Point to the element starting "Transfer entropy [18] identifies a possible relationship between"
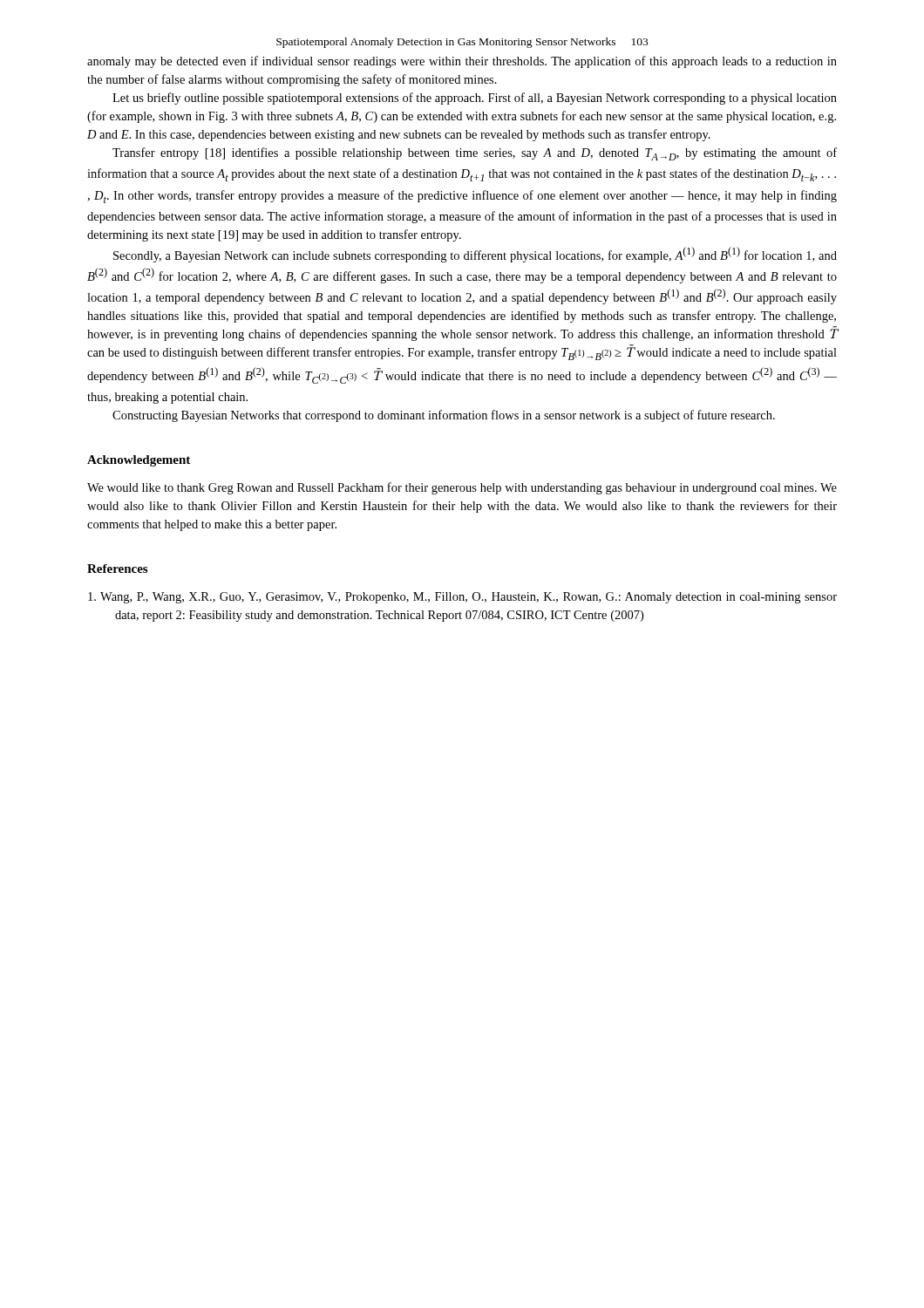The image size is (924, 1308). coord(462,194)
